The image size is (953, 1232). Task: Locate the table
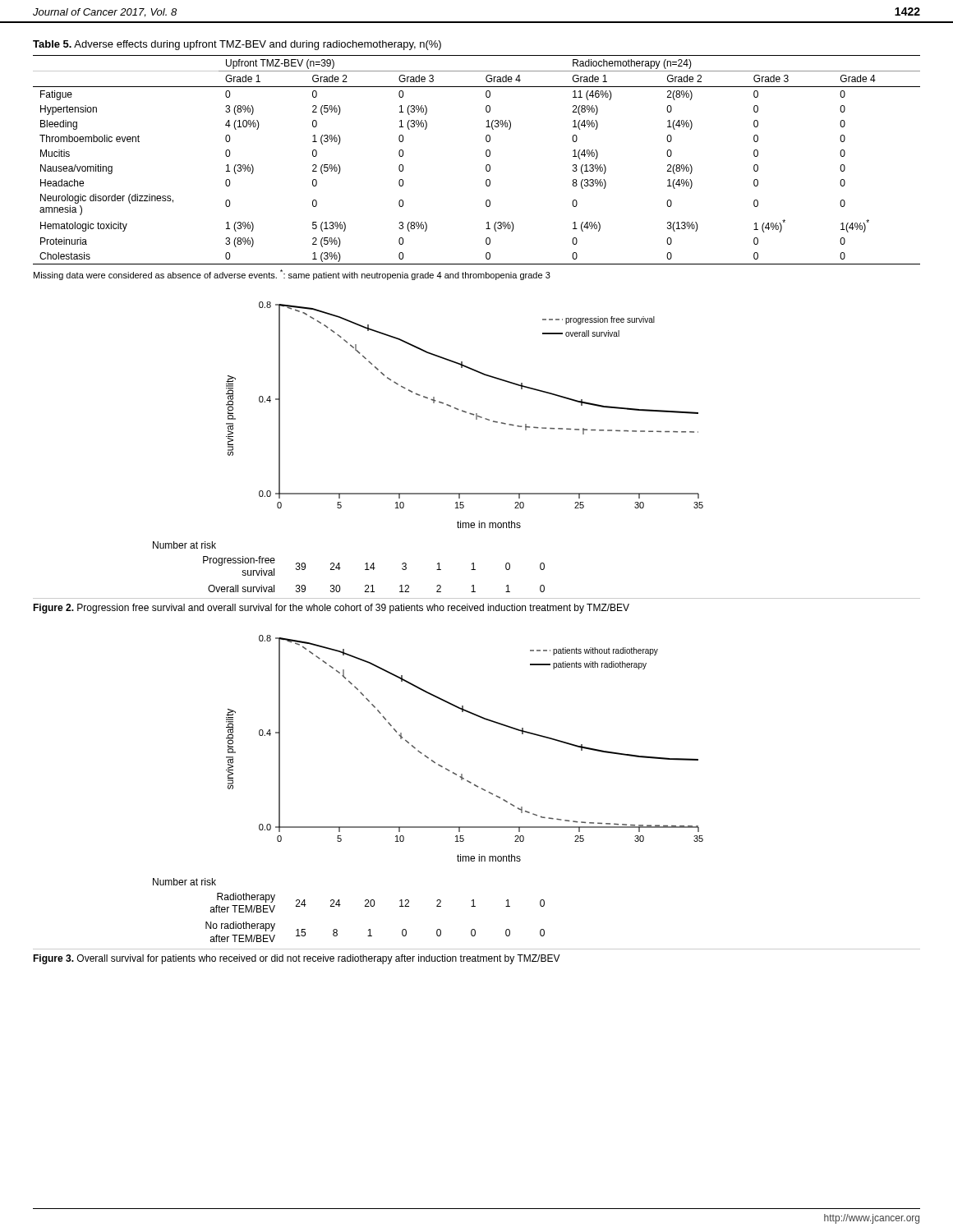pyautogui.click(x=476, y=160)
